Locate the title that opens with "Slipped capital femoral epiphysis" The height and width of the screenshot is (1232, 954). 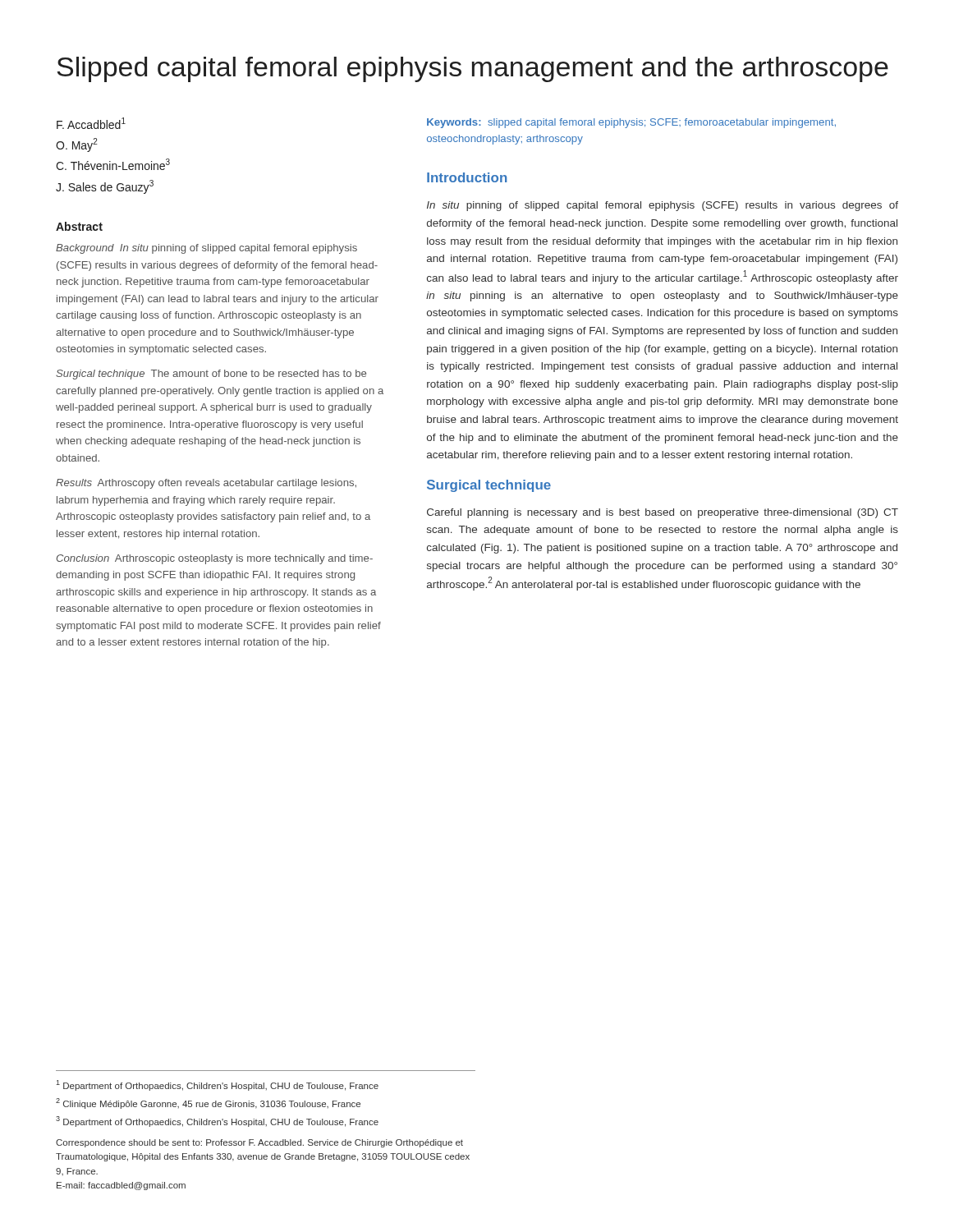(472, 67)
